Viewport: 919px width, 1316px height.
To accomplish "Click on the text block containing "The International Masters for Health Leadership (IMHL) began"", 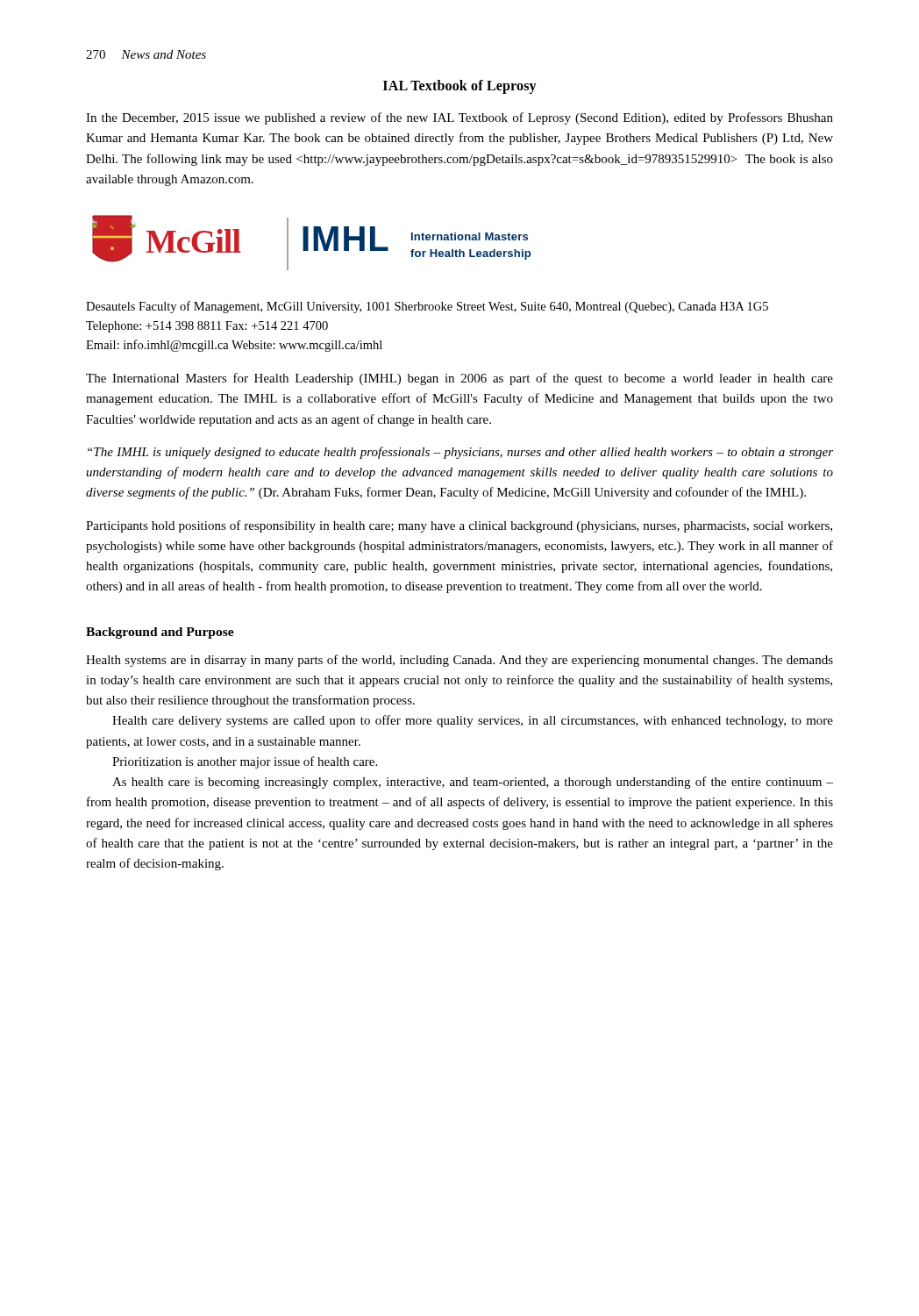I will coord(460,399).
